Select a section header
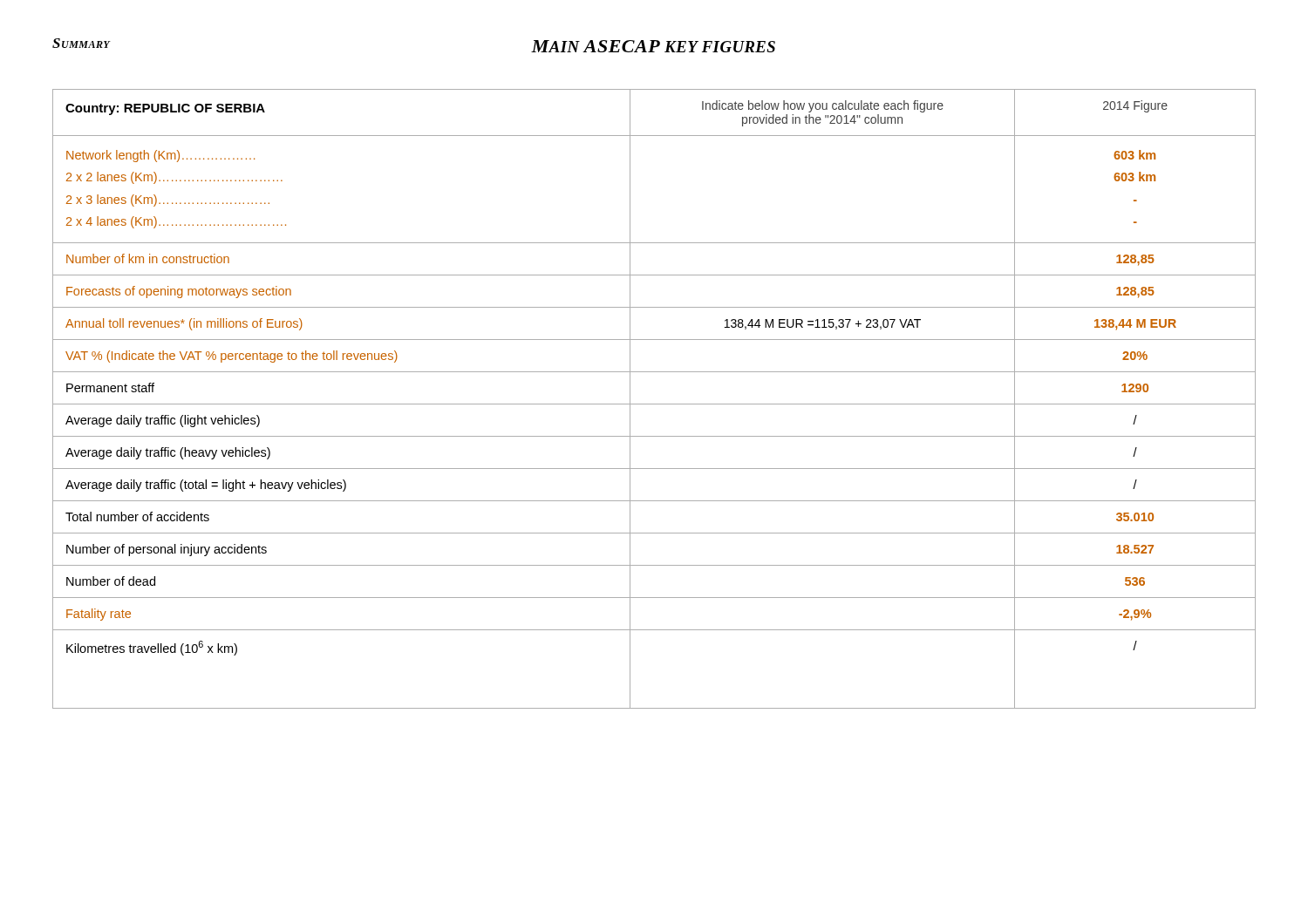Viewport: 1308px width, 924px height. coord(81,43)
